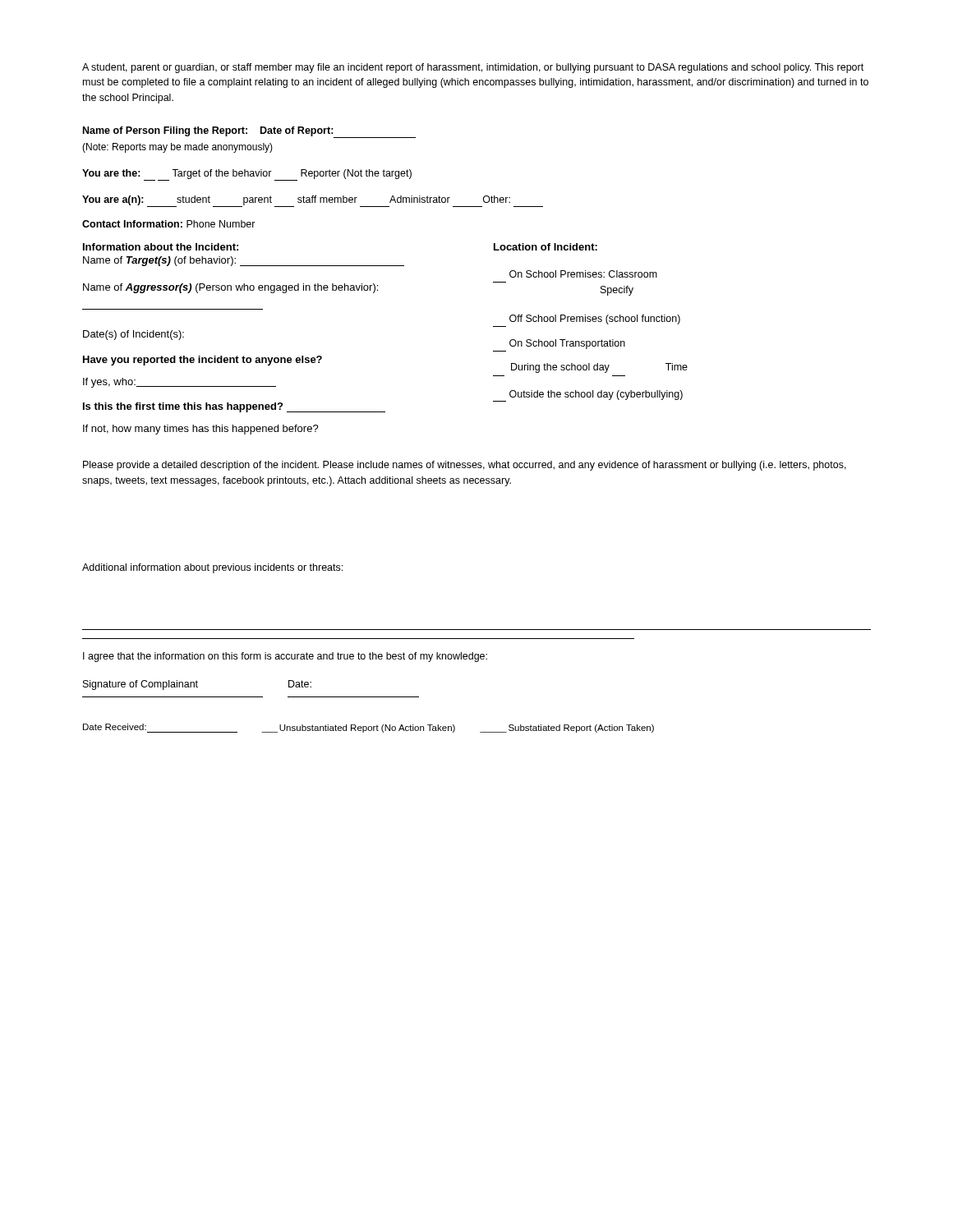Locate the block of text that opens with "Signature of Complainant"
This screenshot has width=953, height=1232.
click(x=197, y=685)
